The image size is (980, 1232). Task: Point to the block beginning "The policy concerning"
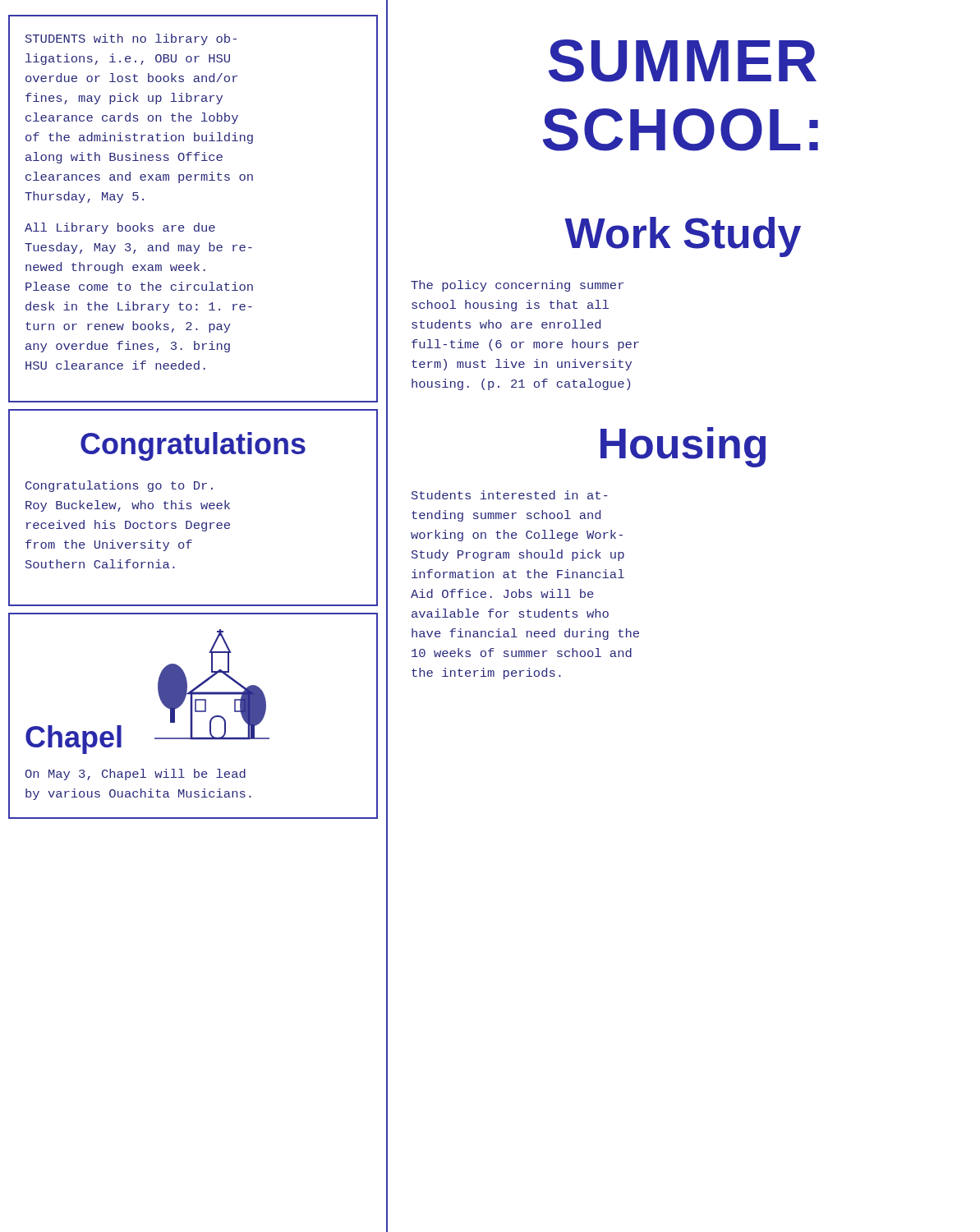pos(517,286)
